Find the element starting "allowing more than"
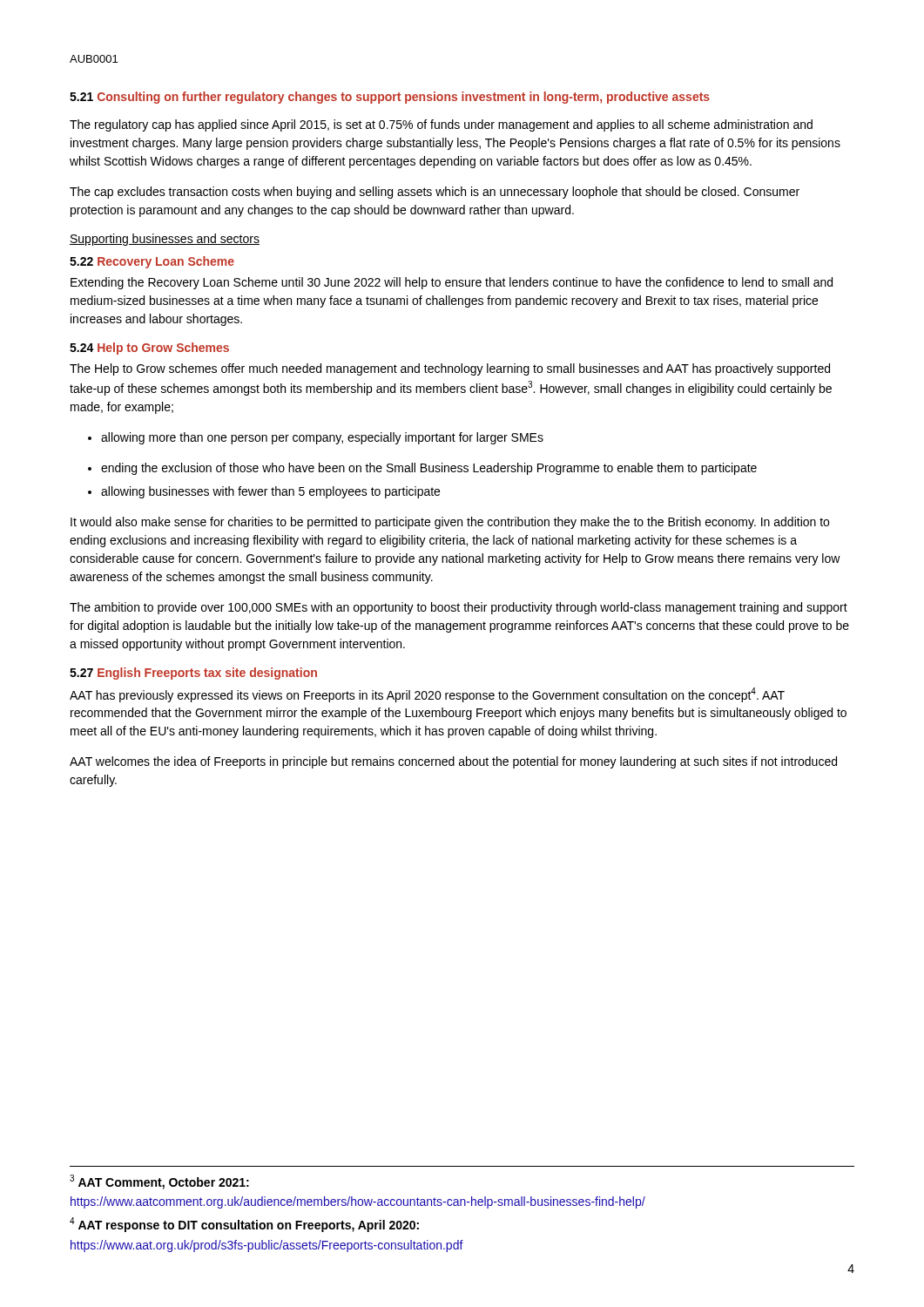The width and height of the screenshot is (924, 1307). 462,438
